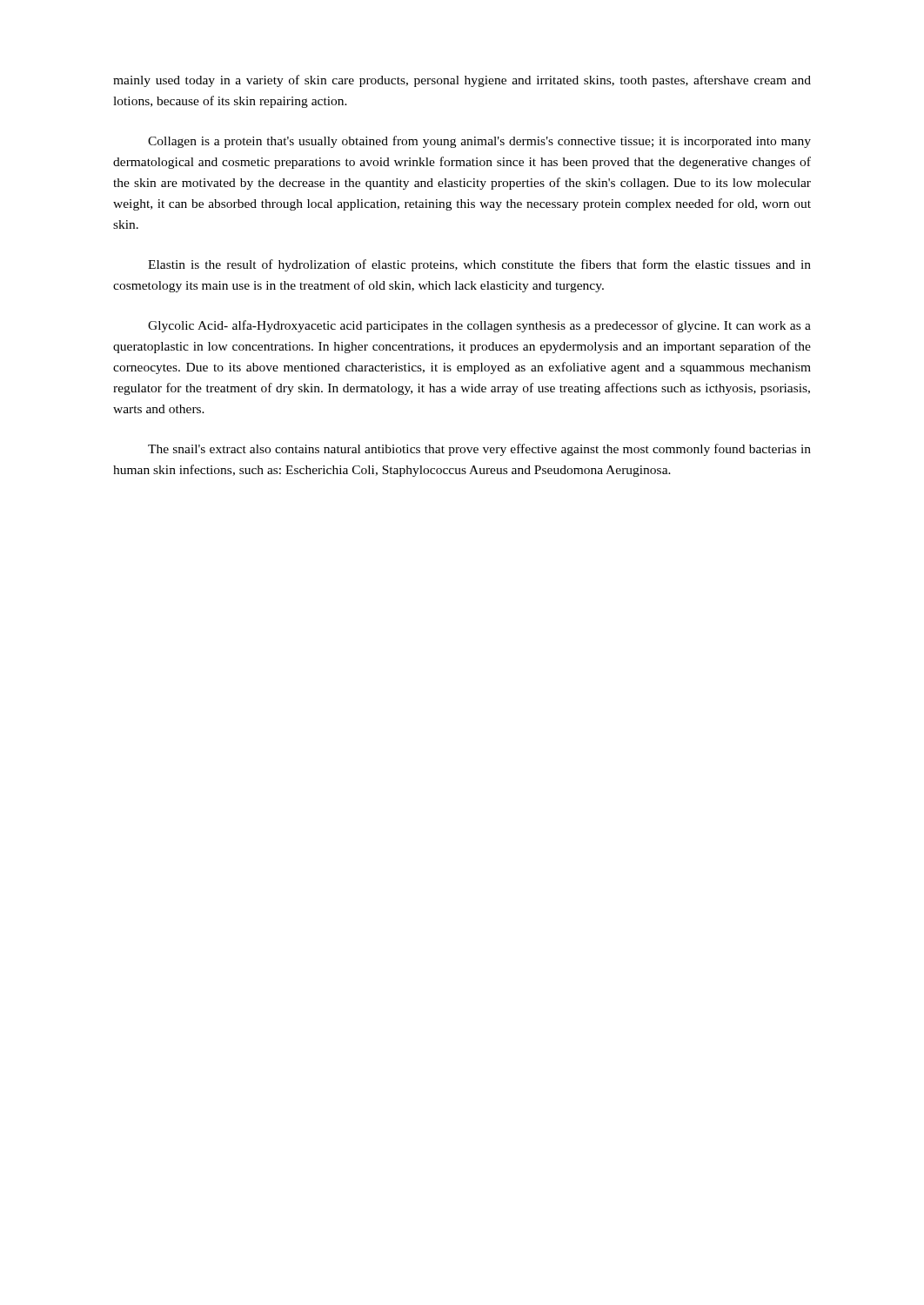Click on the text block that reads "Elastin is the result"
Screen dimensions: 1305x924
(462, 275)
